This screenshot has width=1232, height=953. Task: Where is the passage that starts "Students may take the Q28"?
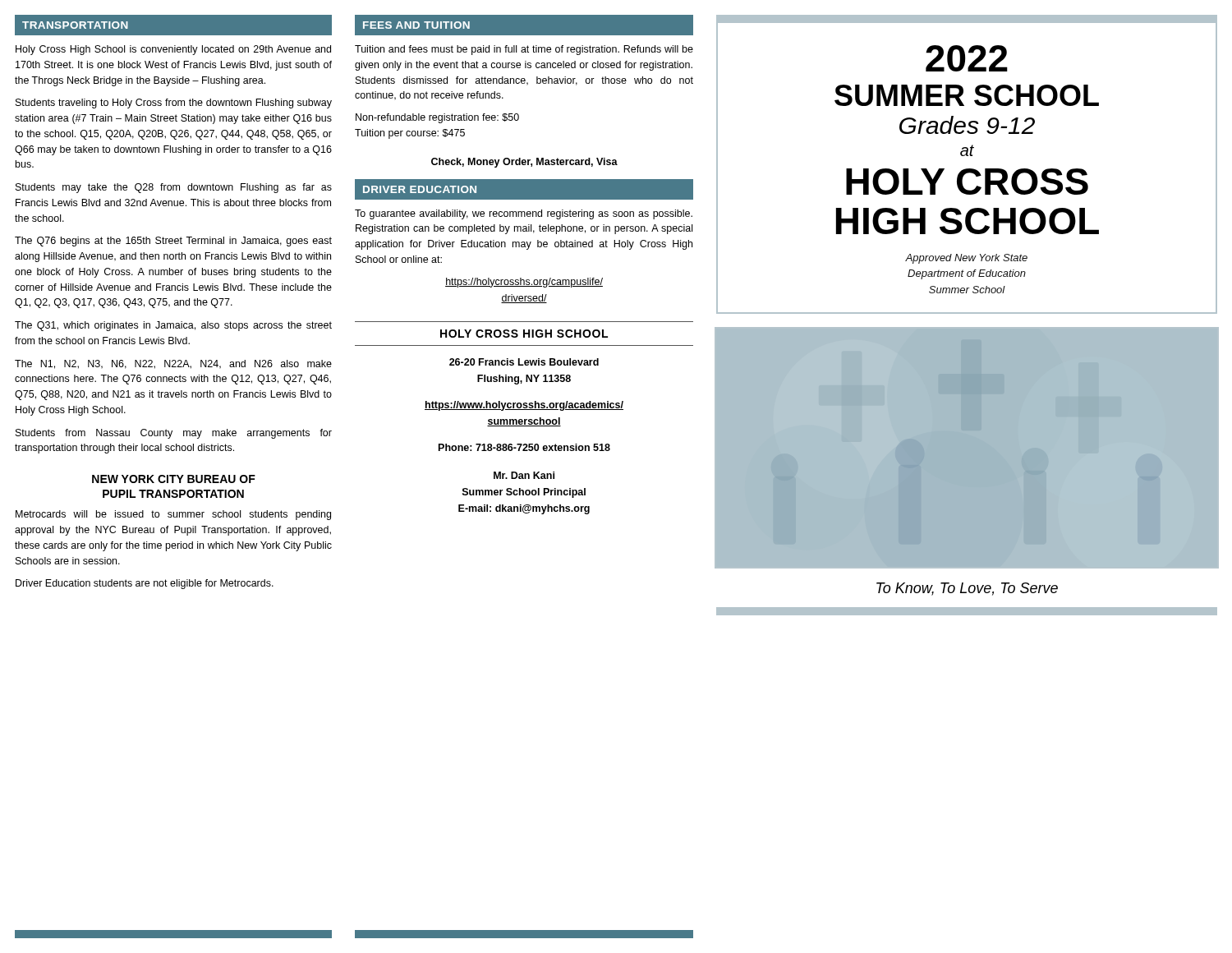pyautogui.click(x=173, y=203)
